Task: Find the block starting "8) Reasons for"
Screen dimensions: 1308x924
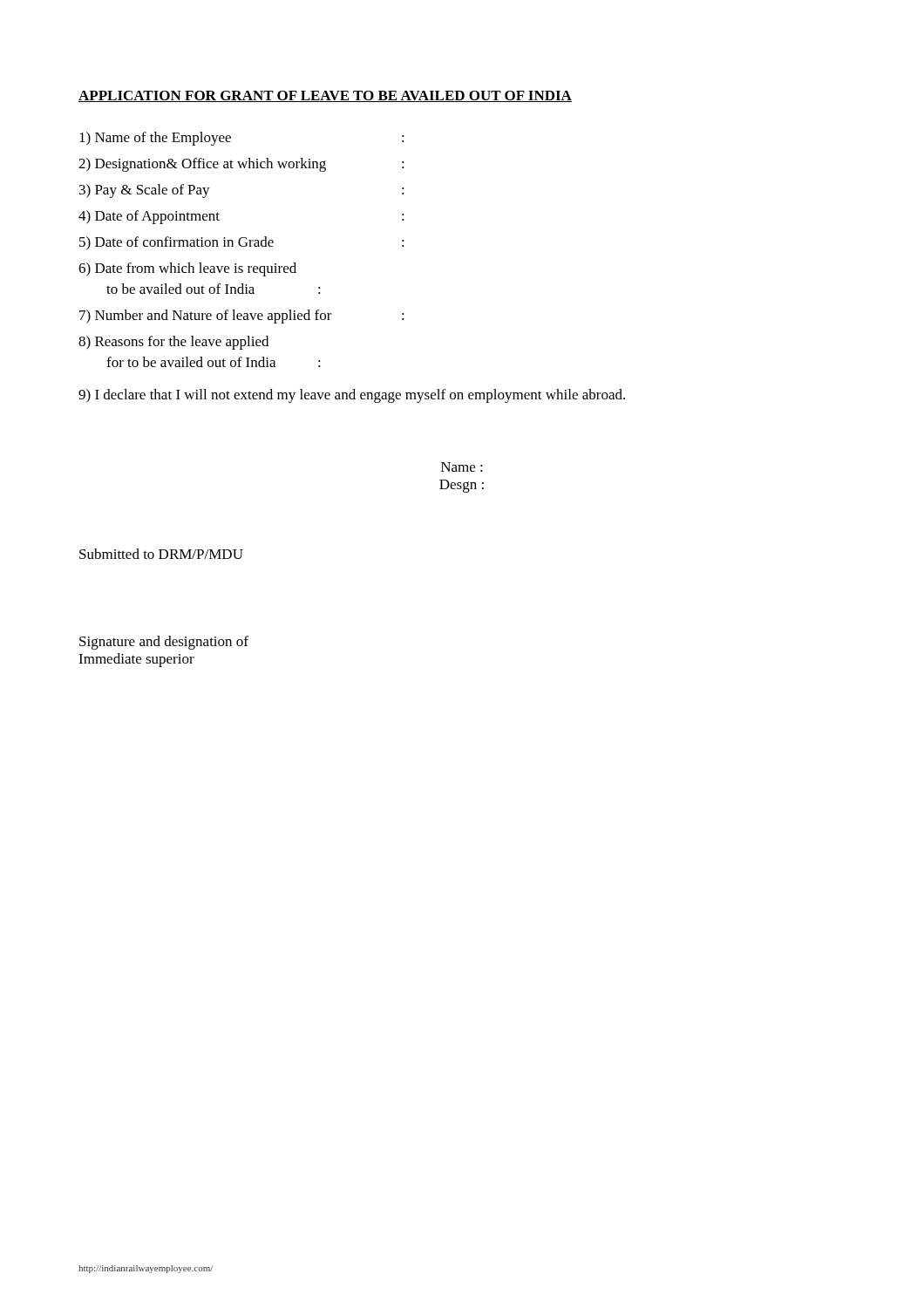Action: pos(174,341)
